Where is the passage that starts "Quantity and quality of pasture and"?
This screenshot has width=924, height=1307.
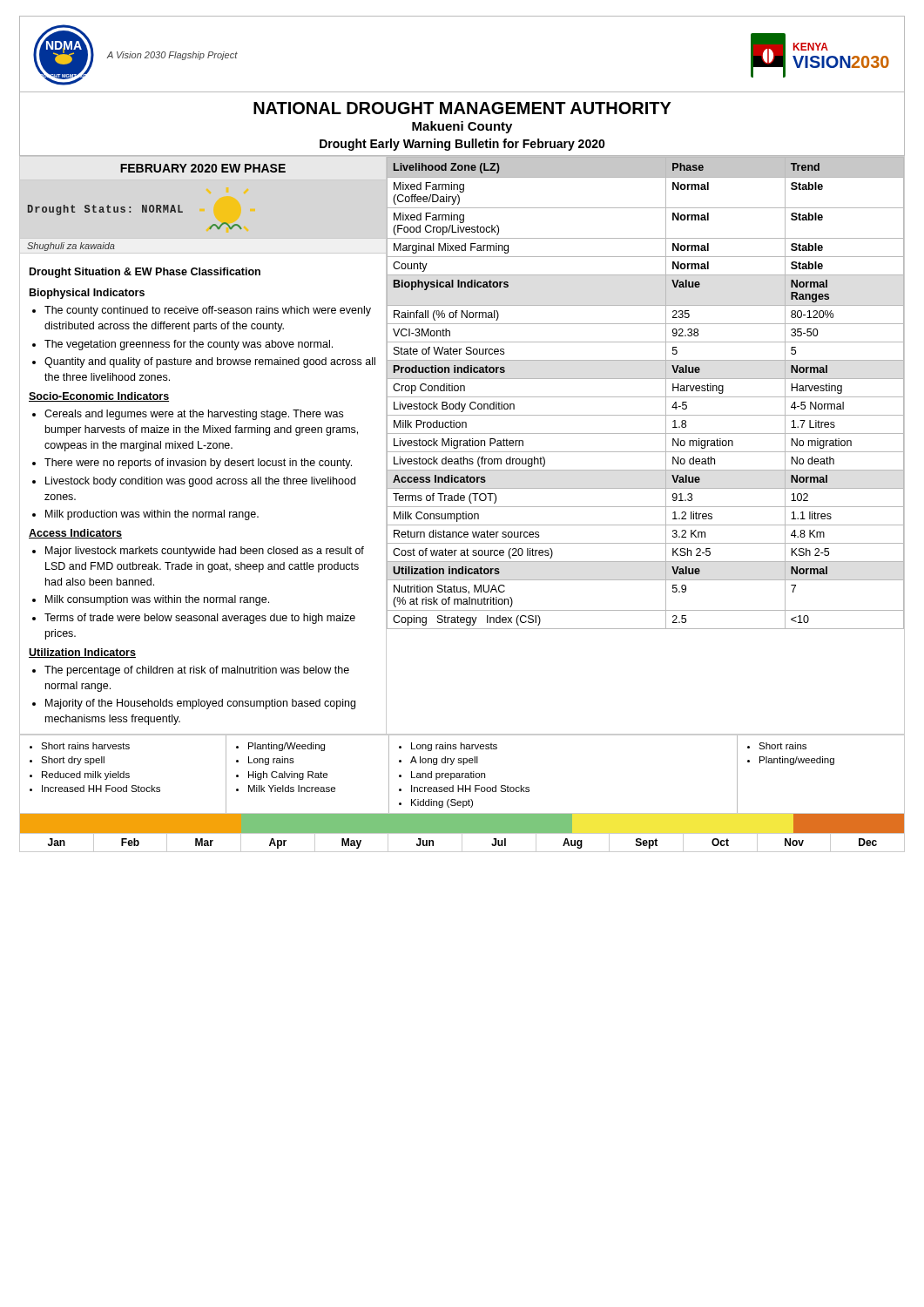[x=210, y=369]
